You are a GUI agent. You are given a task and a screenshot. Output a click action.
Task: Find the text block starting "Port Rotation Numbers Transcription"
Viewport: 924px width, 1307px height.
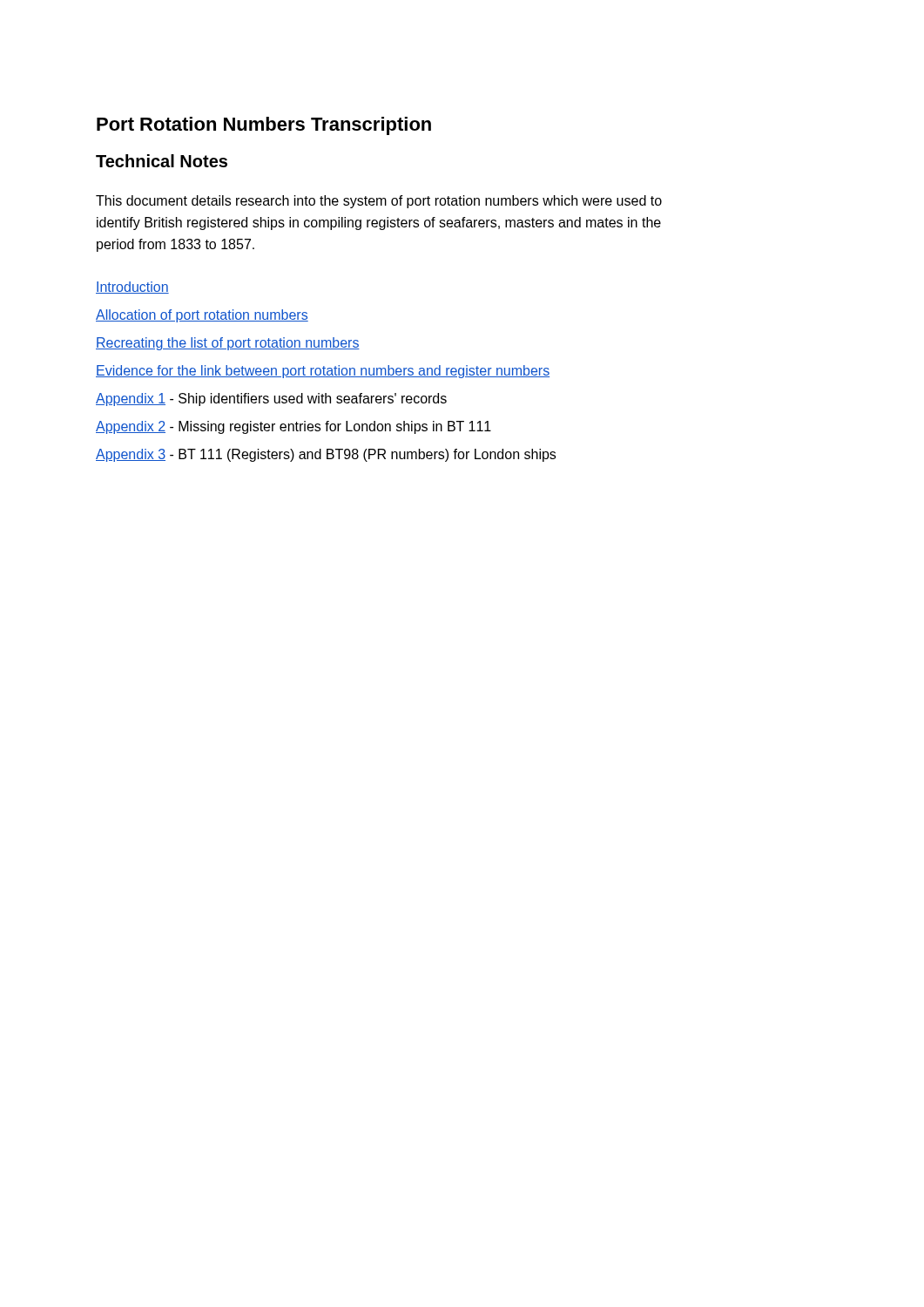click(x=264, y=125)
